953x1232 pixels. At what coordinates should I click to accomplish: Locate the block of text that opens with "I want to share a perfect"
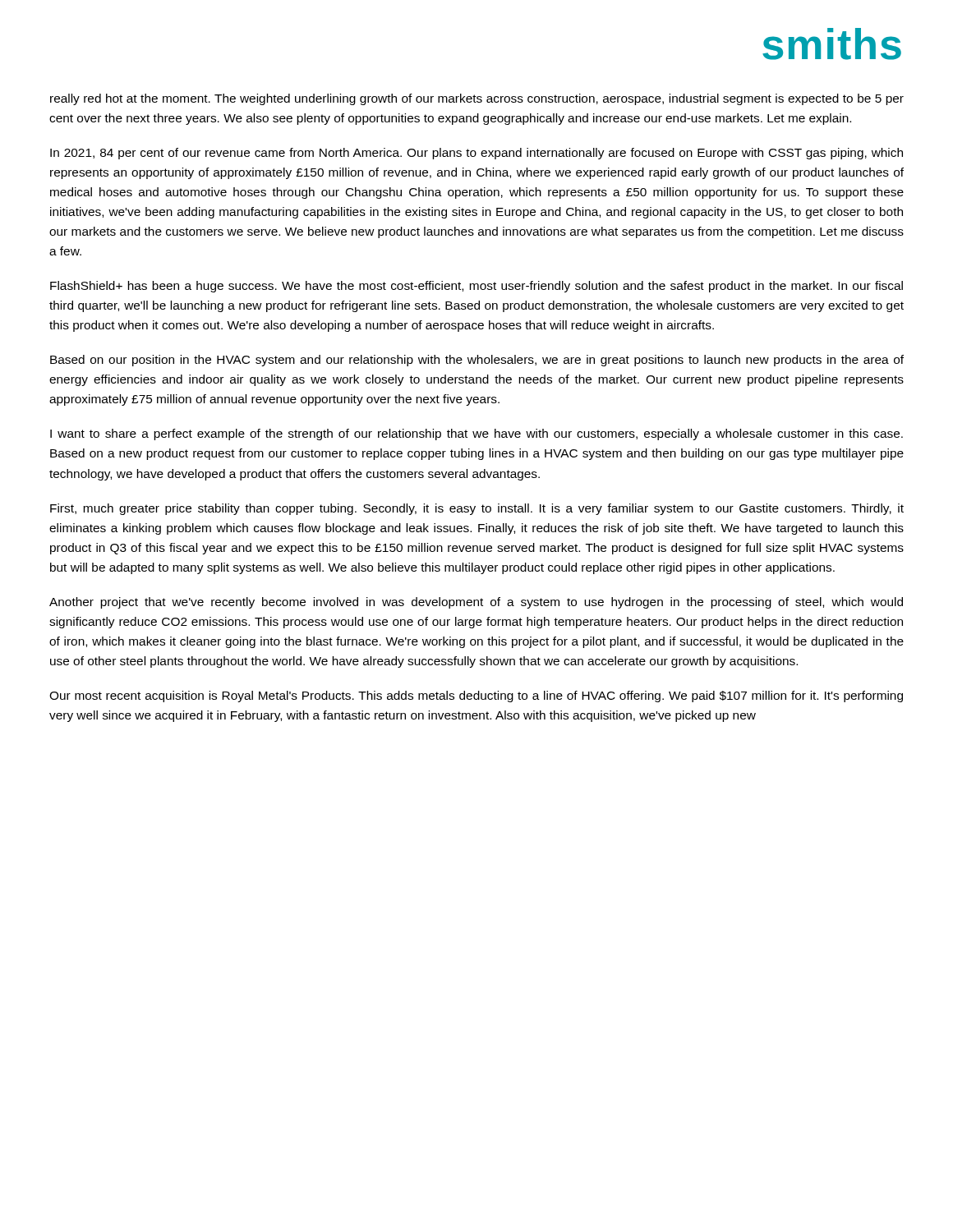tap(476, 453)
